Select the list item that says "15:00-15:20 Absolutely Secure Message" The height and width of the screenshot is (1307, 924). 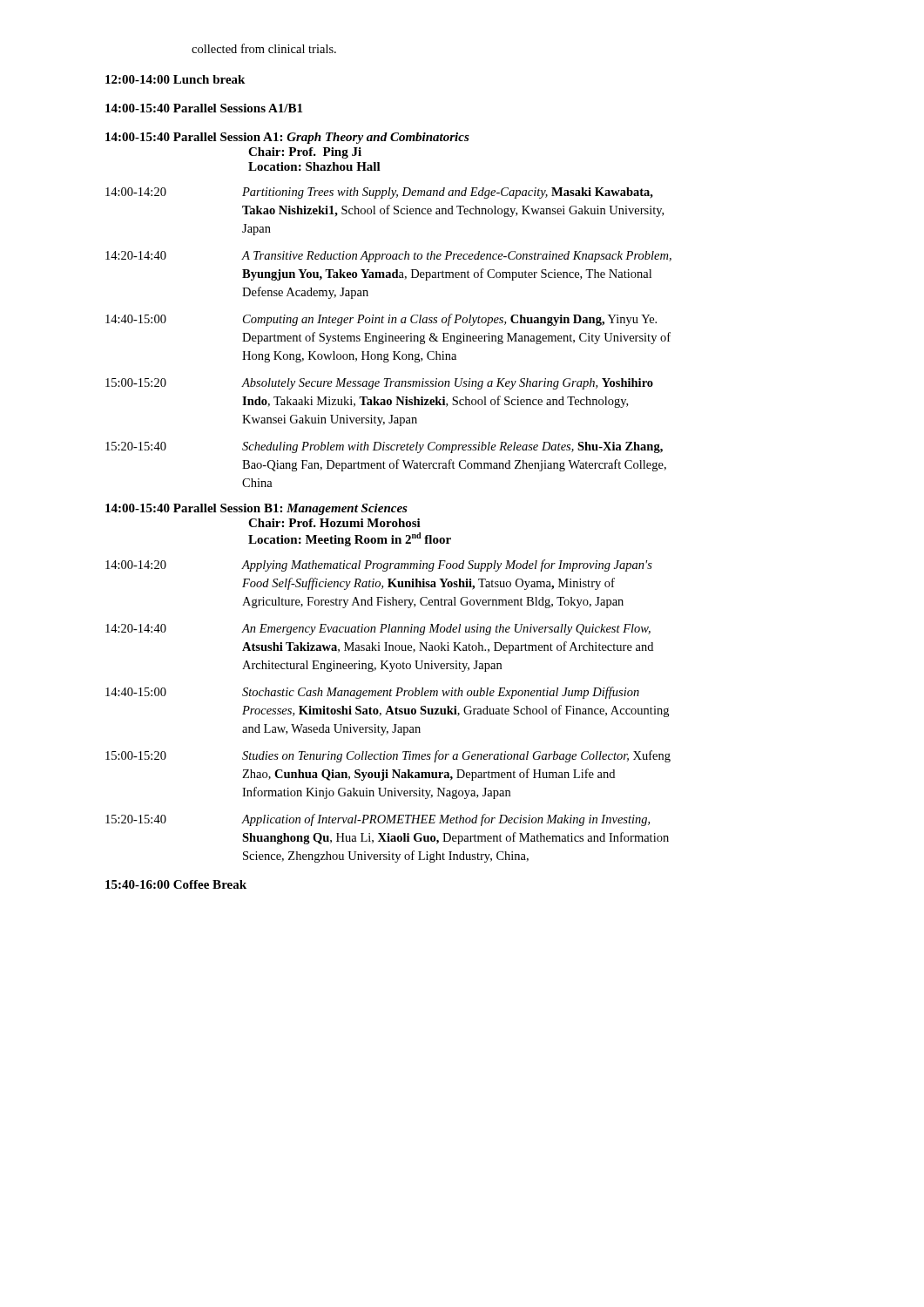coord(479,401)
